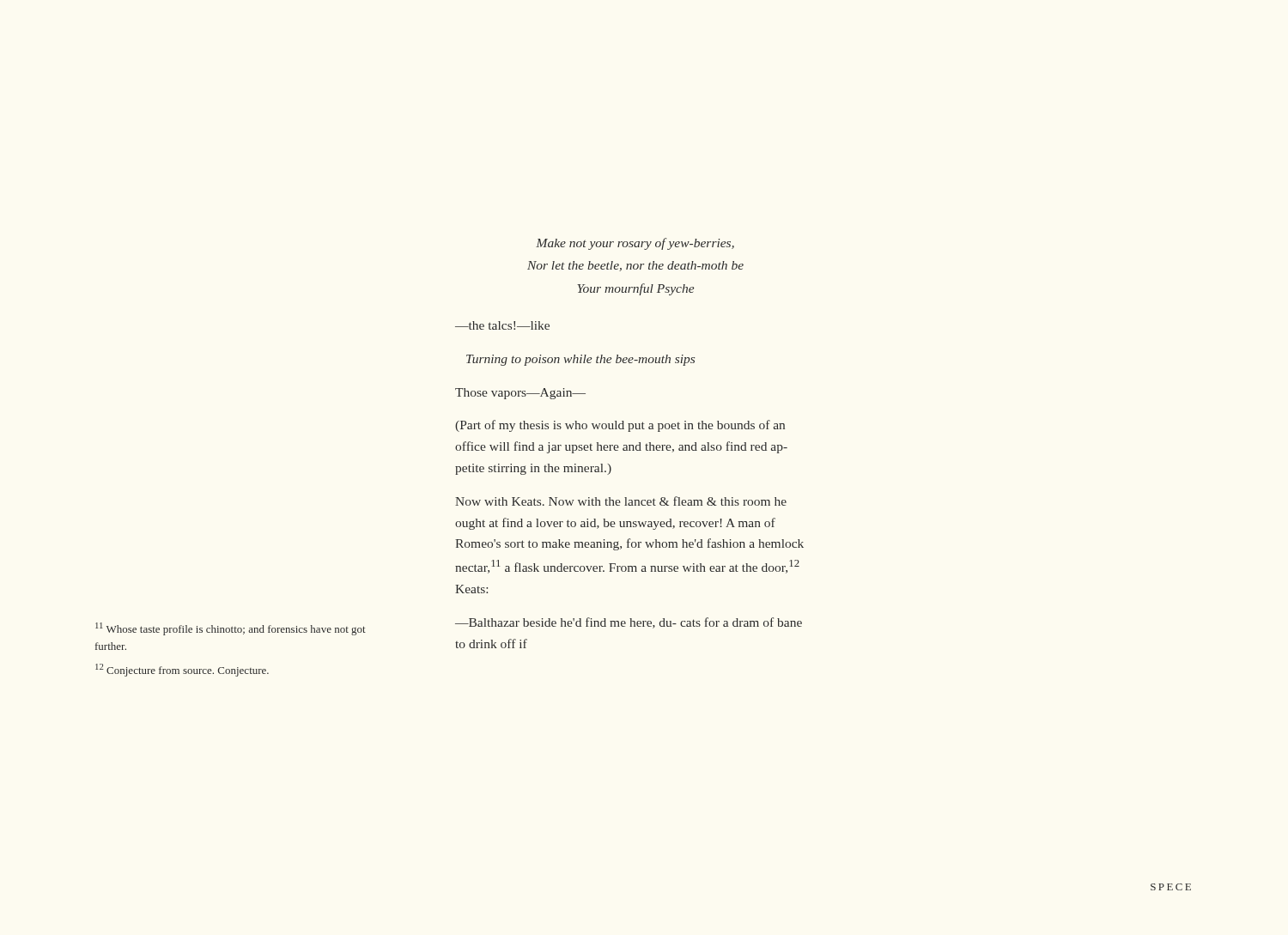This screenshot has height=935, width=1288.
Task: Select the passage starting "Those vapors—Again—"
Action: (x=520, y=392)
